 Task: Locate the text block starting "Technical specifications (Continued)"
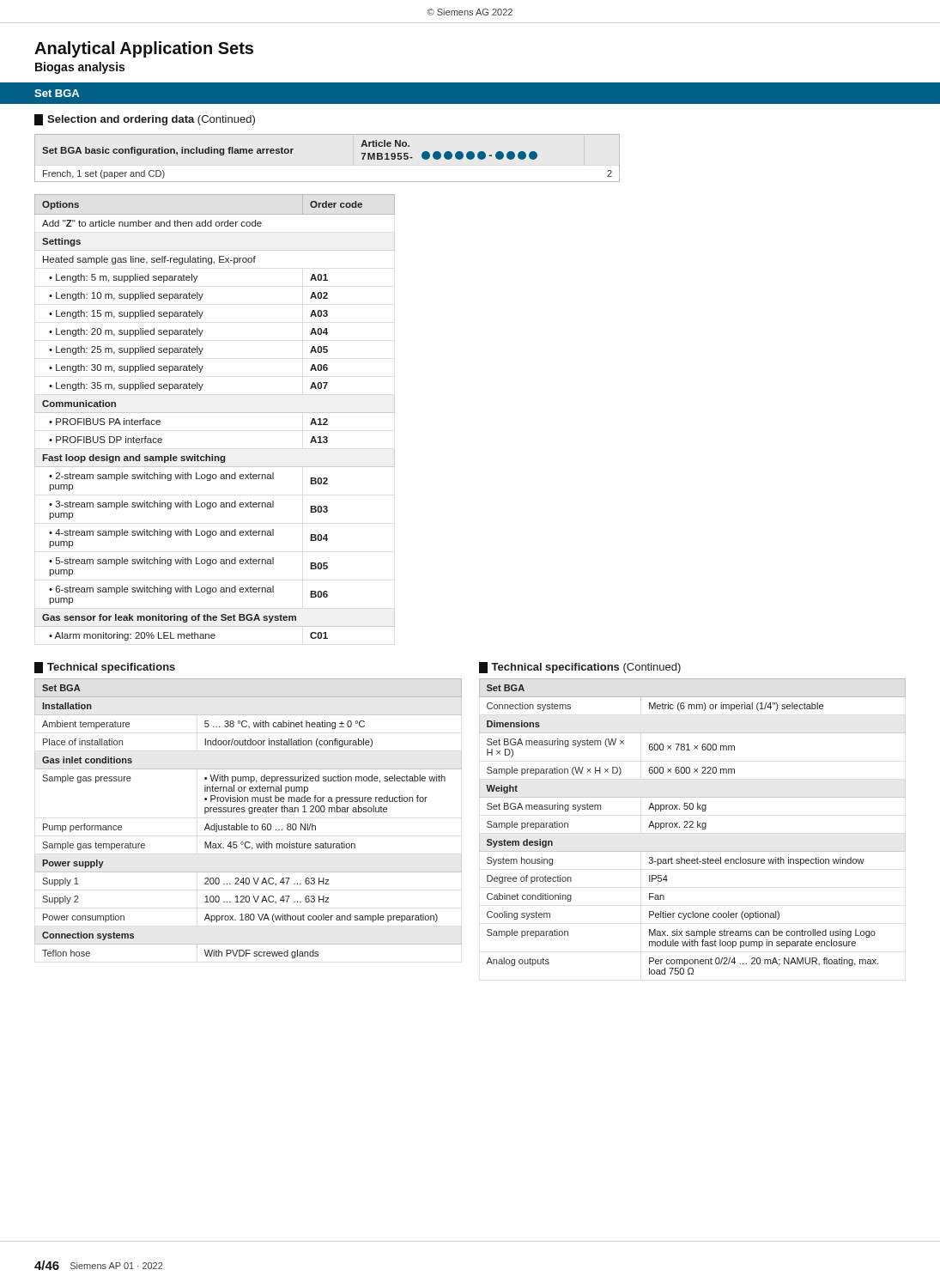click(x=580, y=667)
